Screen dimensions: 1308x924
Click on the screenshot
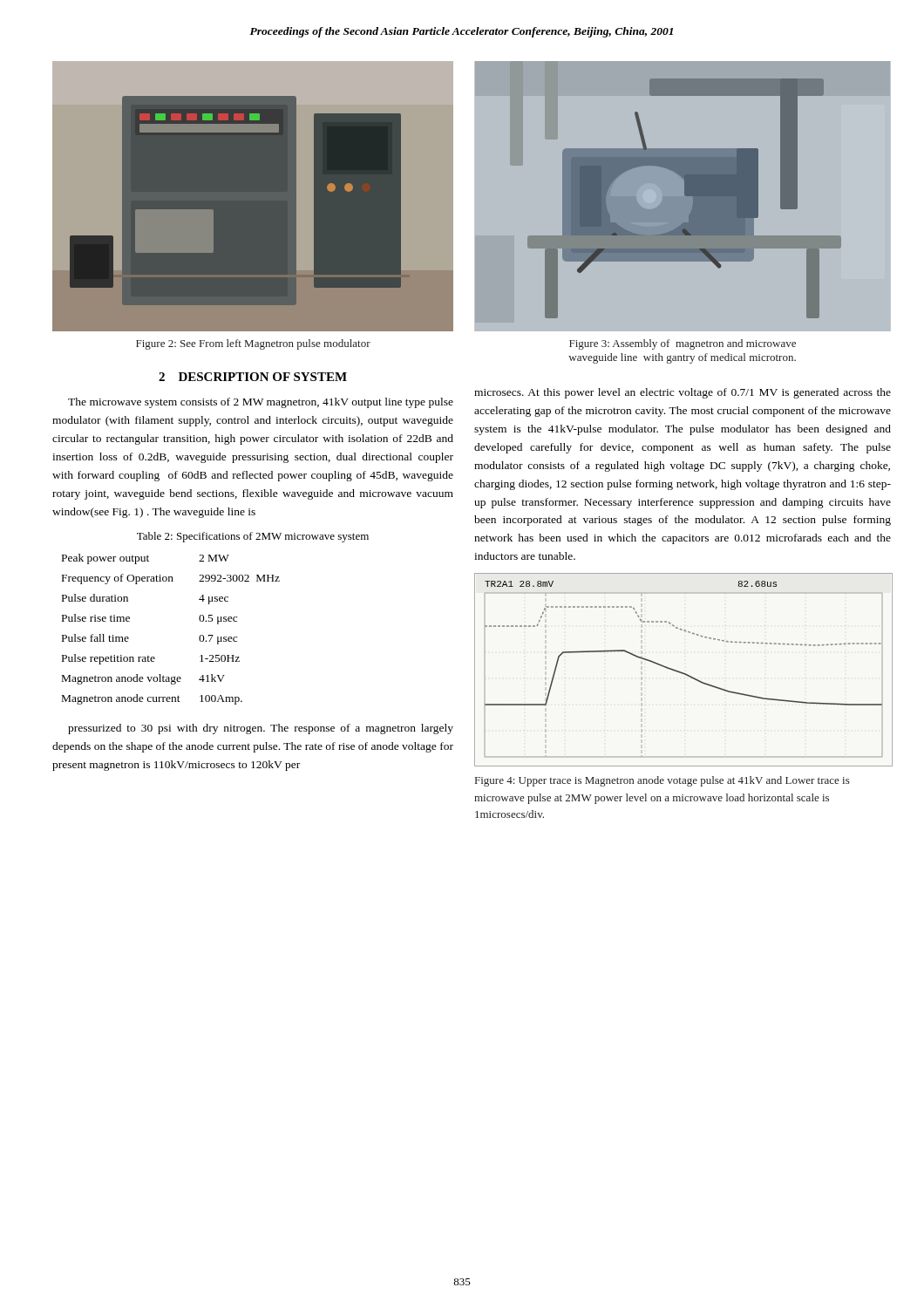[x=683, y=670]
